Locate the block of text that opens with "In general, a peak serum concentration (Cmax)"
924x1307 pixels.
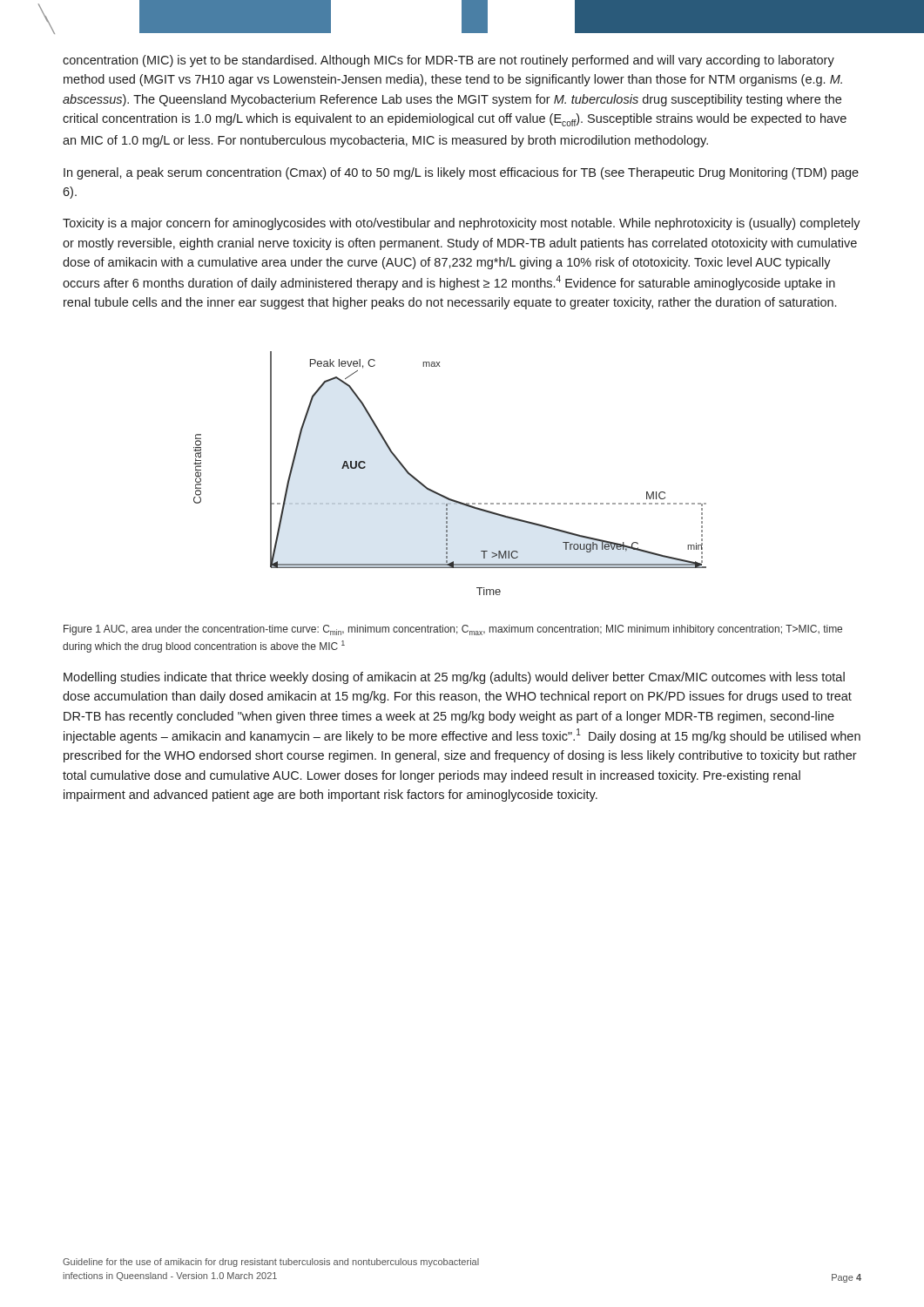pyautogui.click(x=461, y=182)
